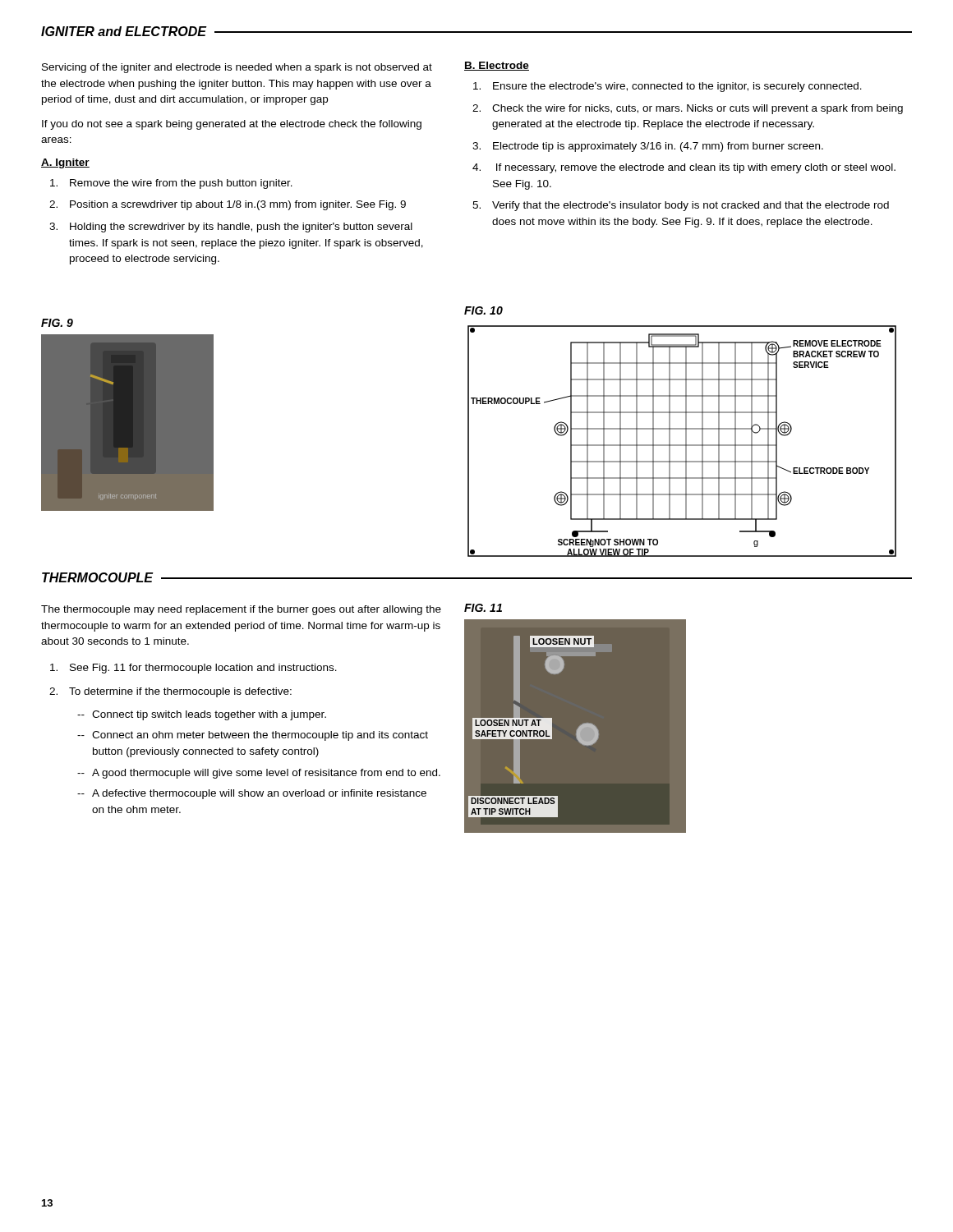
Task: Point to the block beginning "-- Connect an ohm meter between the"
Action: click(260, 743)
